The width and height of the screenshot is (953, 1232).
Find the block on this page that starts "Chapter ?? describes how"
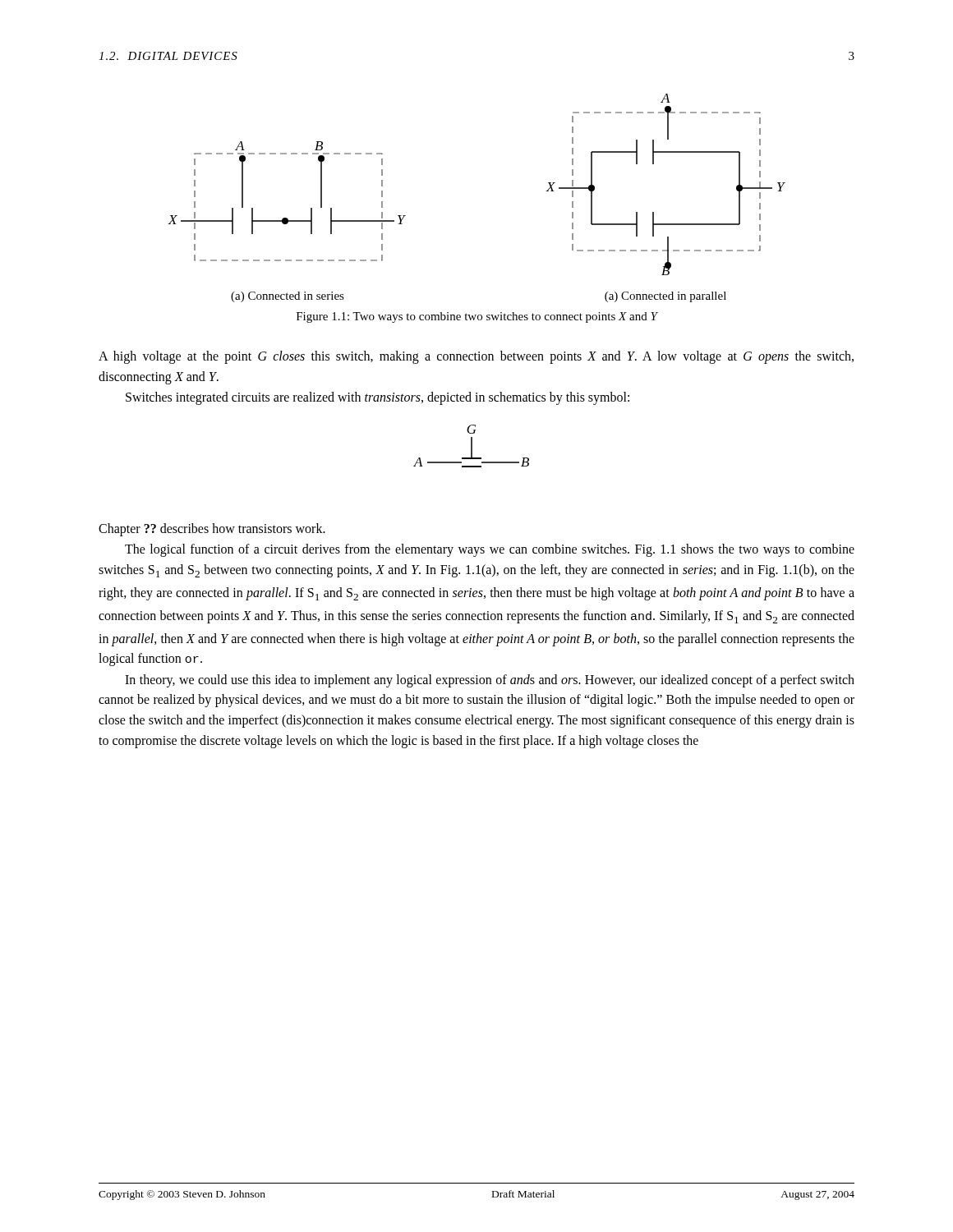tap(476, 595)
